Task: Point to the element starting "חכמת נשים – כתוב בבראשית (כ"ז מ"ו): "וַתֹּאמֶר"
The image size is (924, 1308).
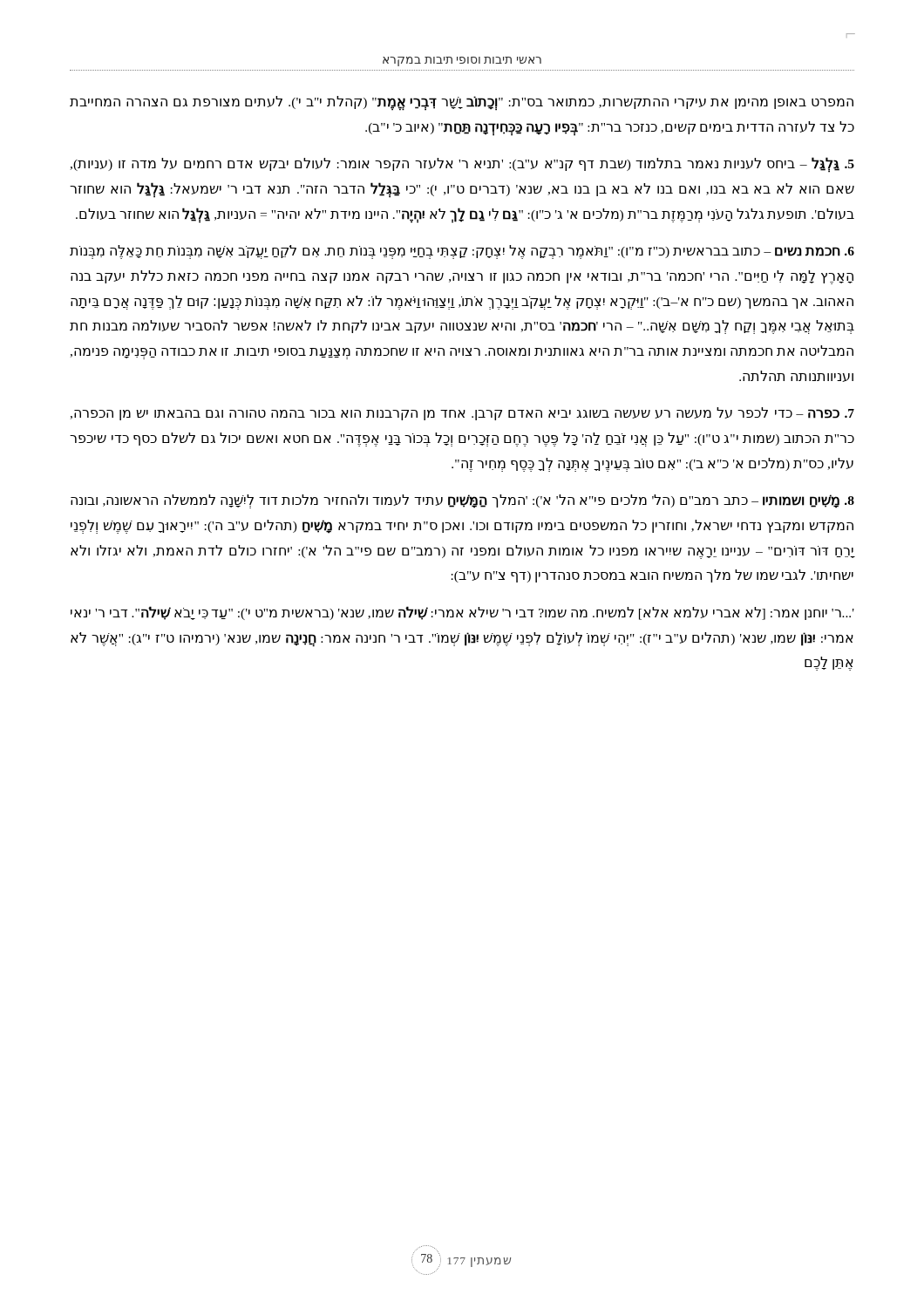Action: point(462,313)
